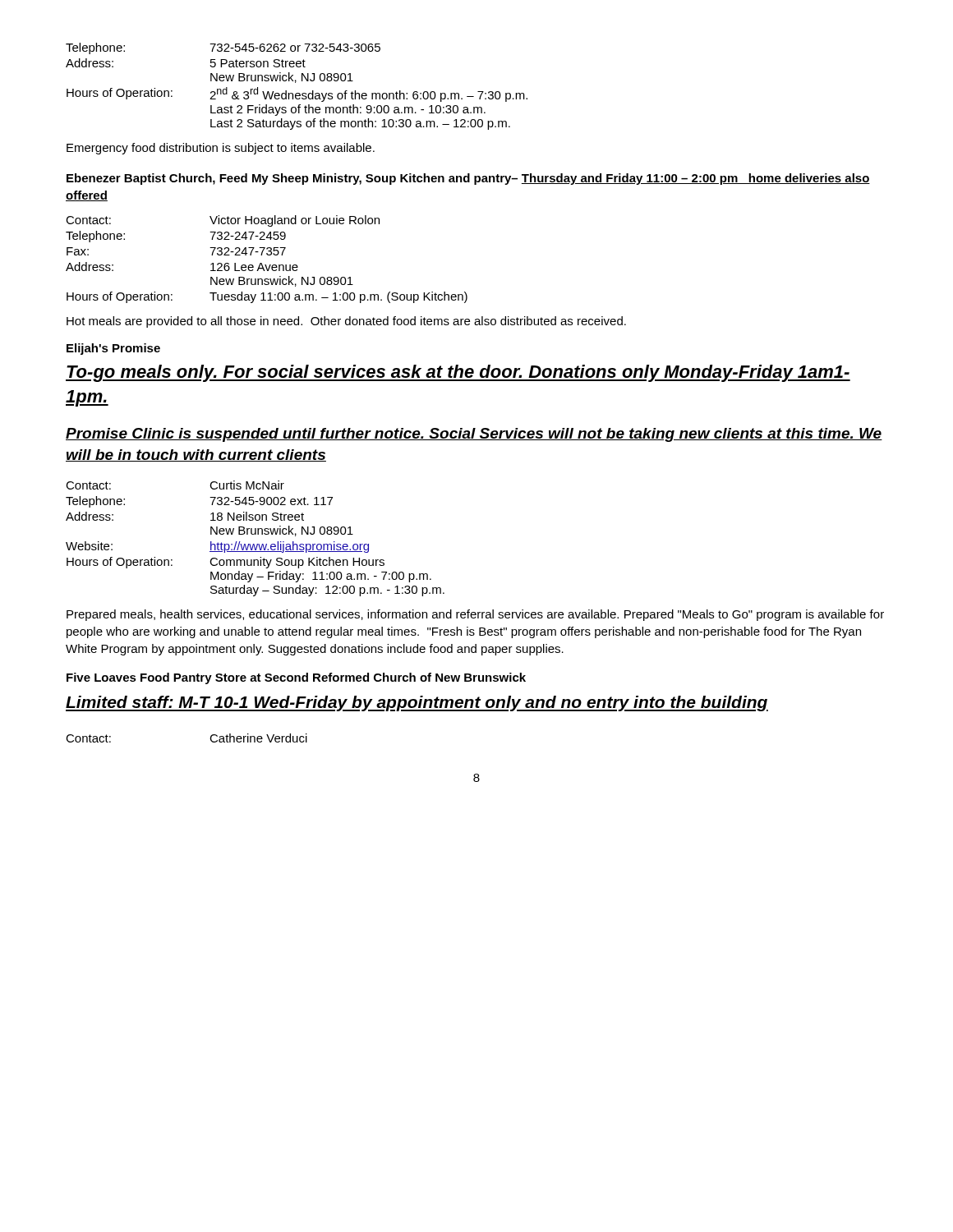Locate the text block containing "Hot meals are provided"
The height and width of the screenshot is (1232, 953).
(346, 321)
